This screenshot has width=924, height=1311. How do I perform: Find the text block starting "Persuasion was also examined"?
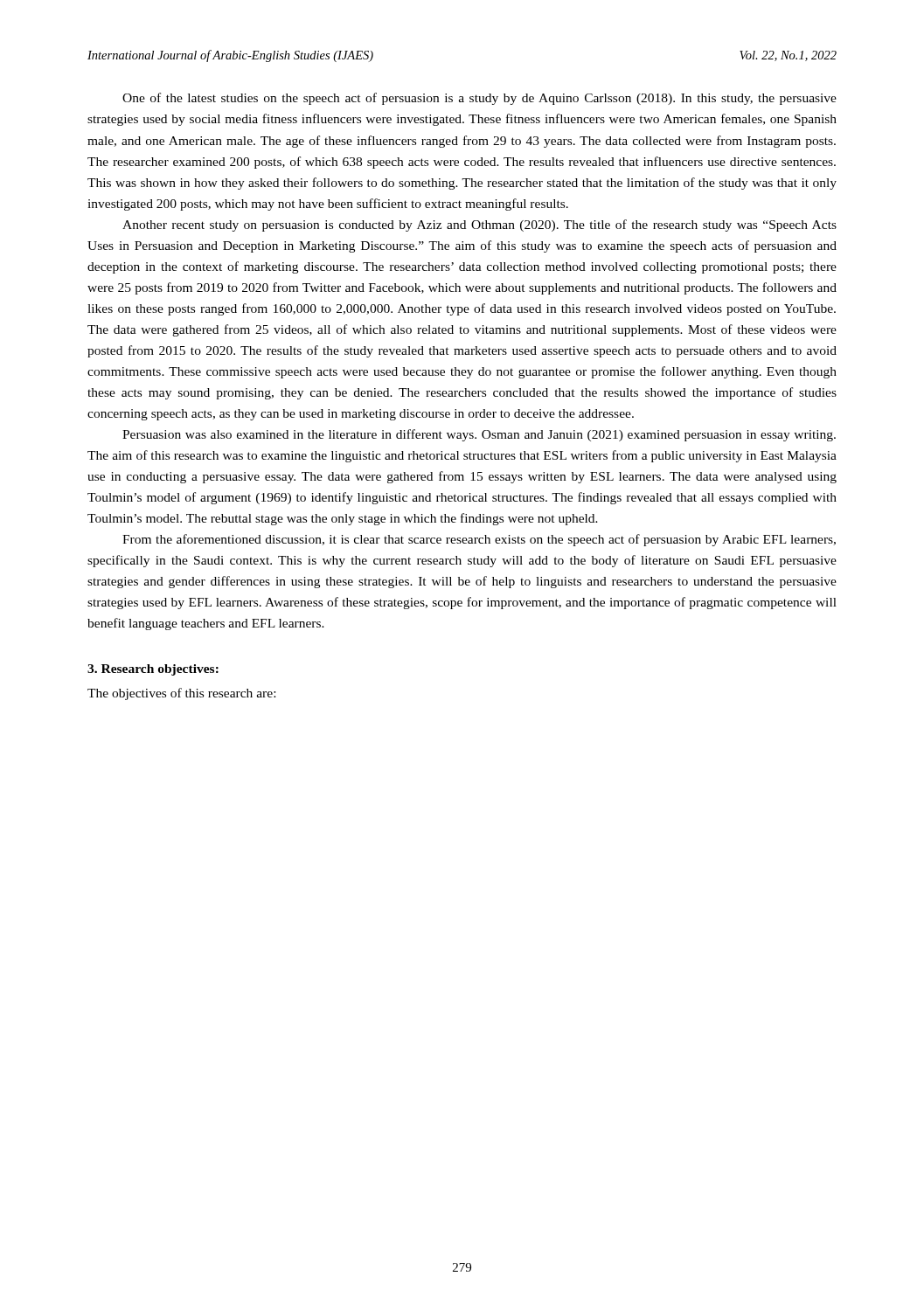pyautogui.click(x=462, y=476)
